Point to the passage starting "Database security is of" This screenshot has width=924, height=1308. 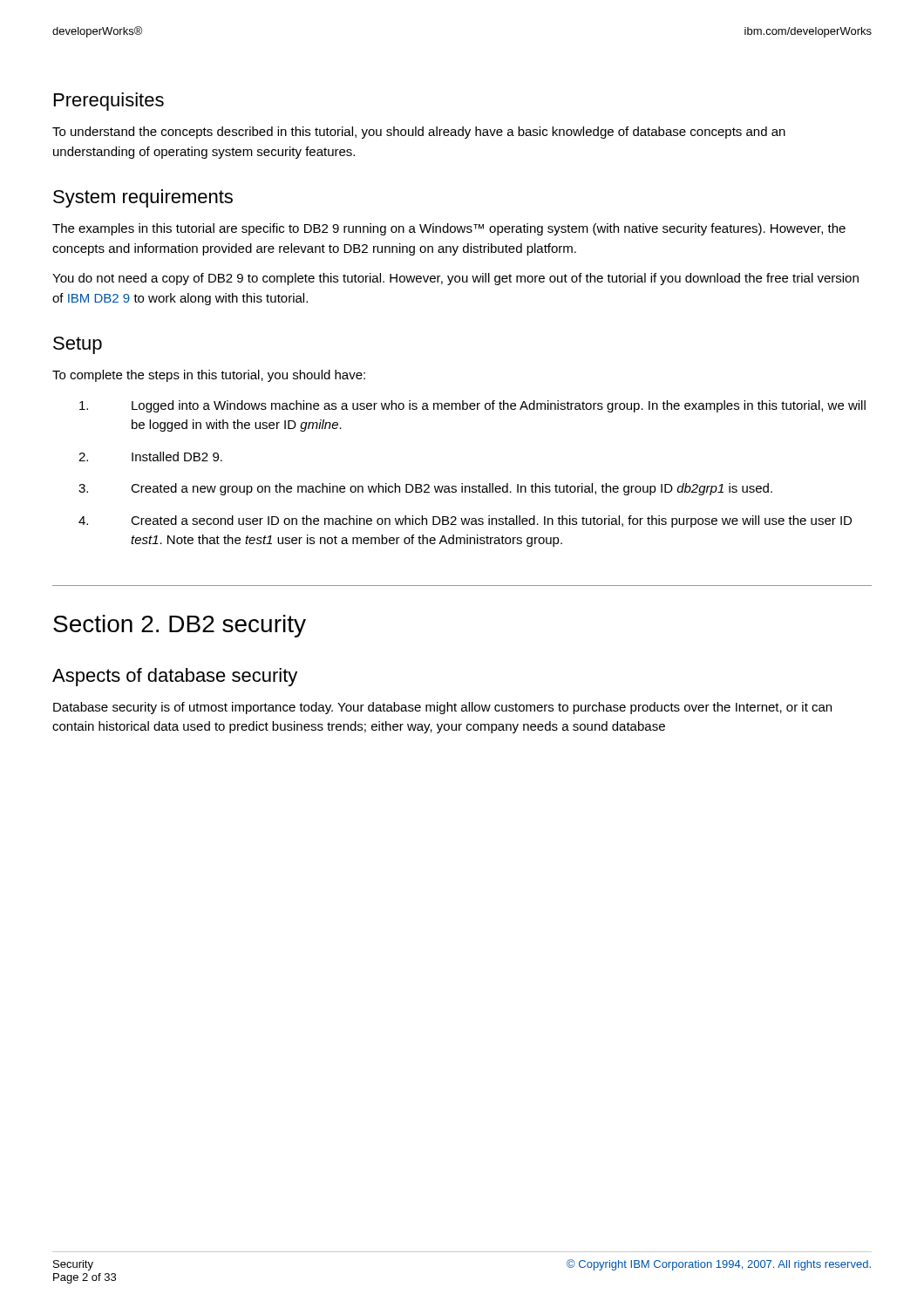coord(442,716)
